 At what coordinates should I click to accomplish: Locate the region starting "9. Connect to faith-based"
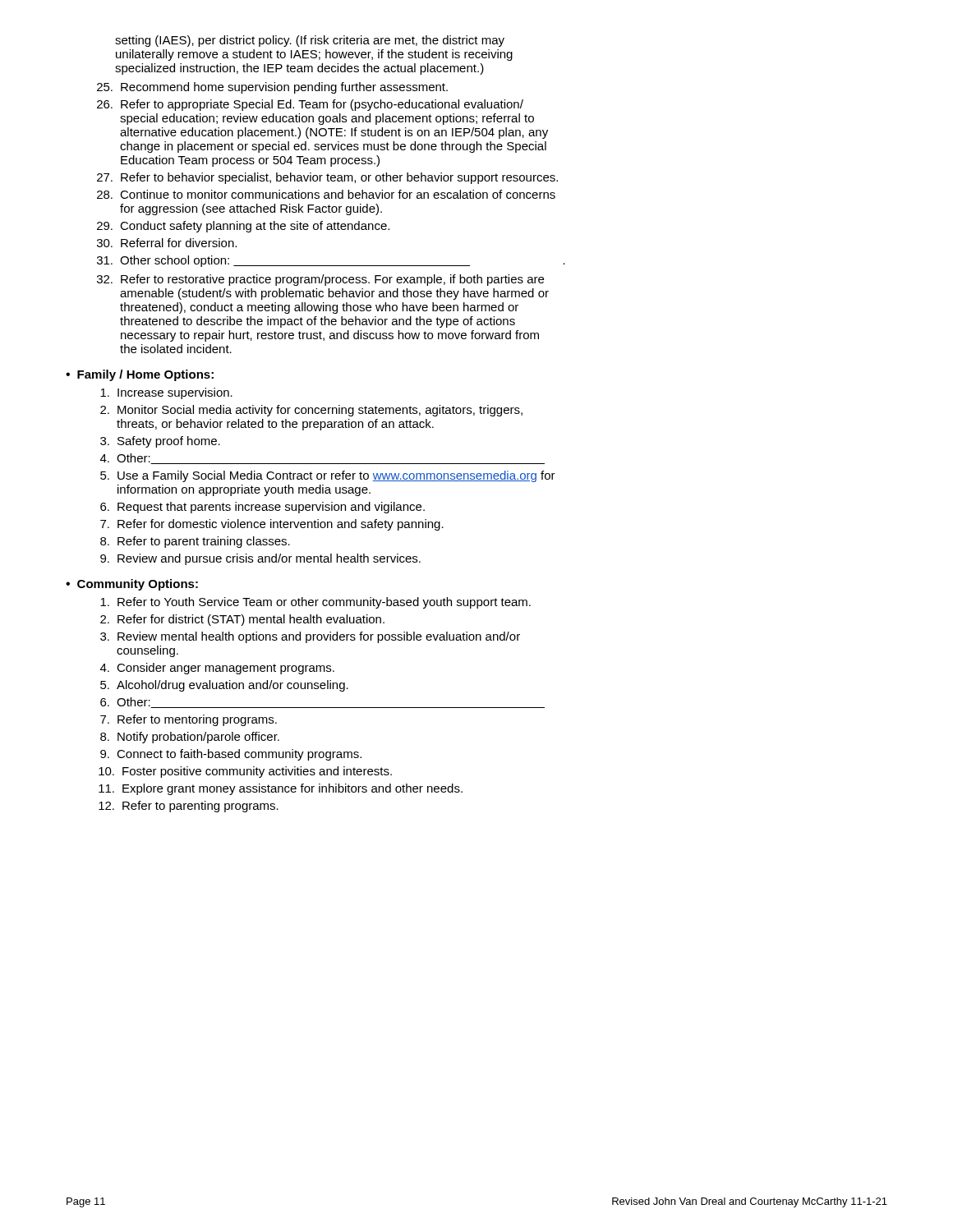point(231,755)
